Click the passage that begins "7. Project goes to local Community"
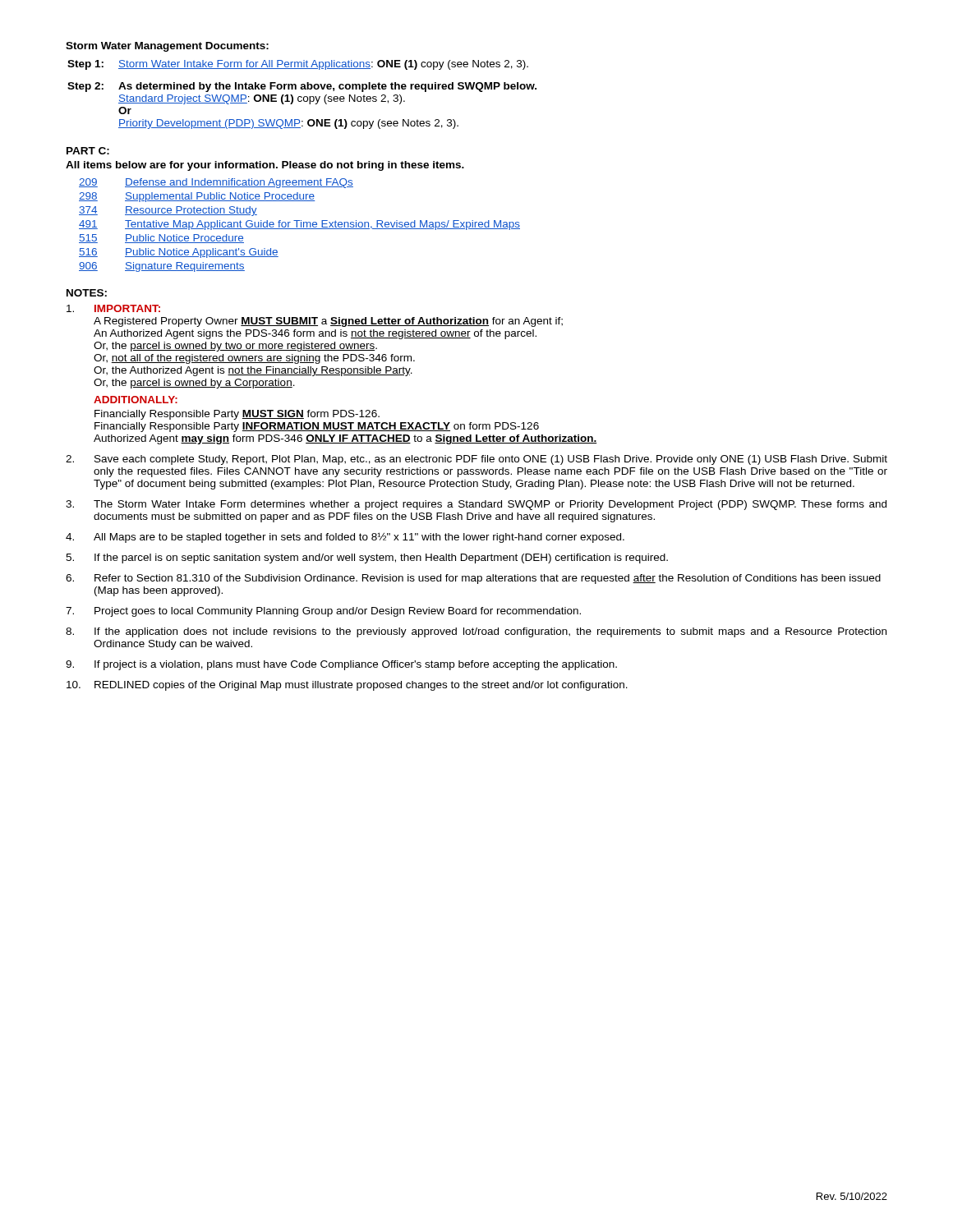The height and width of the screenshot is (1232, 953). click(476, 611)
